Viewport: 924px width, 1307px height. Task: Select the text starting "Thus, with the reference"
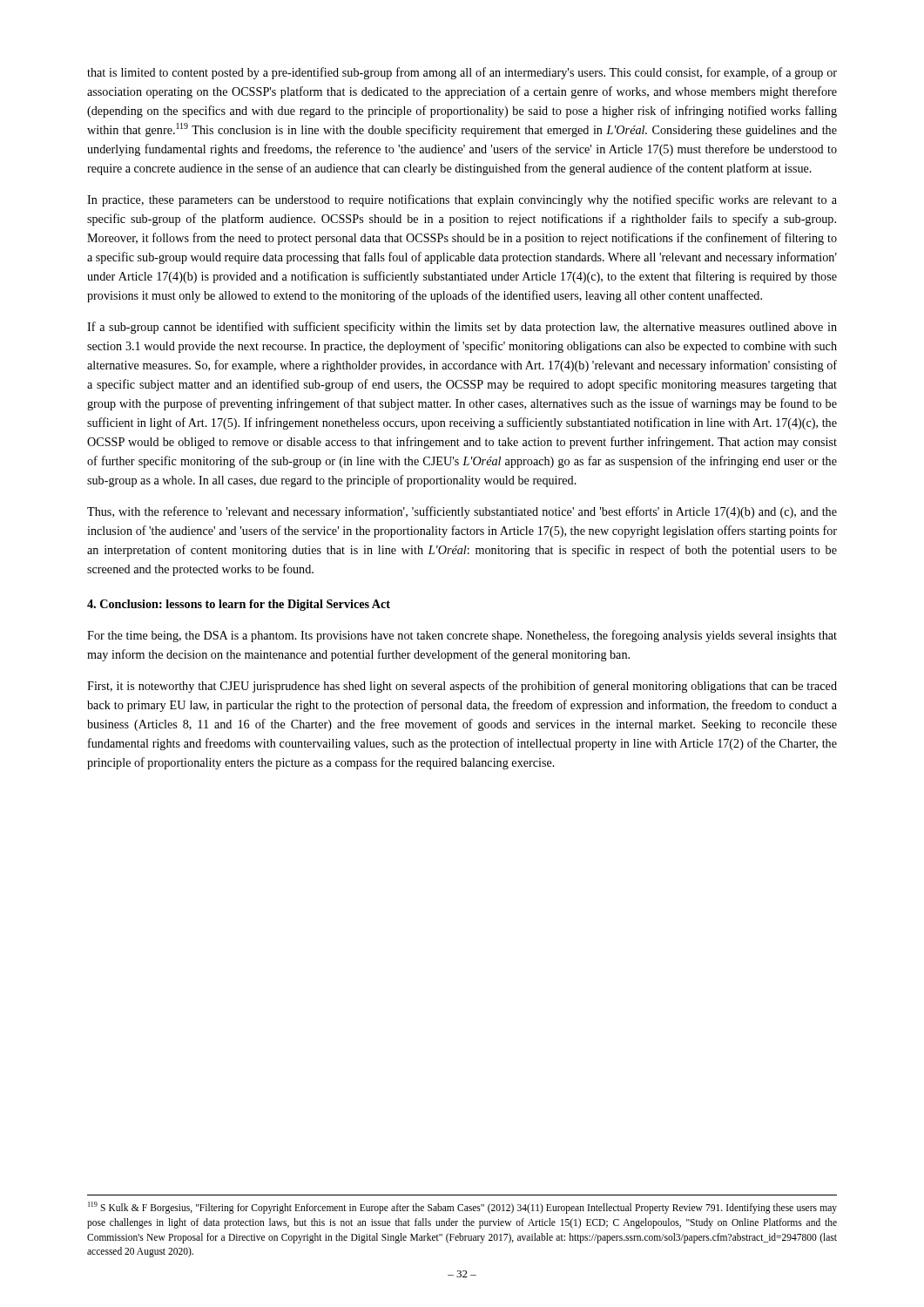pos(462,540)
